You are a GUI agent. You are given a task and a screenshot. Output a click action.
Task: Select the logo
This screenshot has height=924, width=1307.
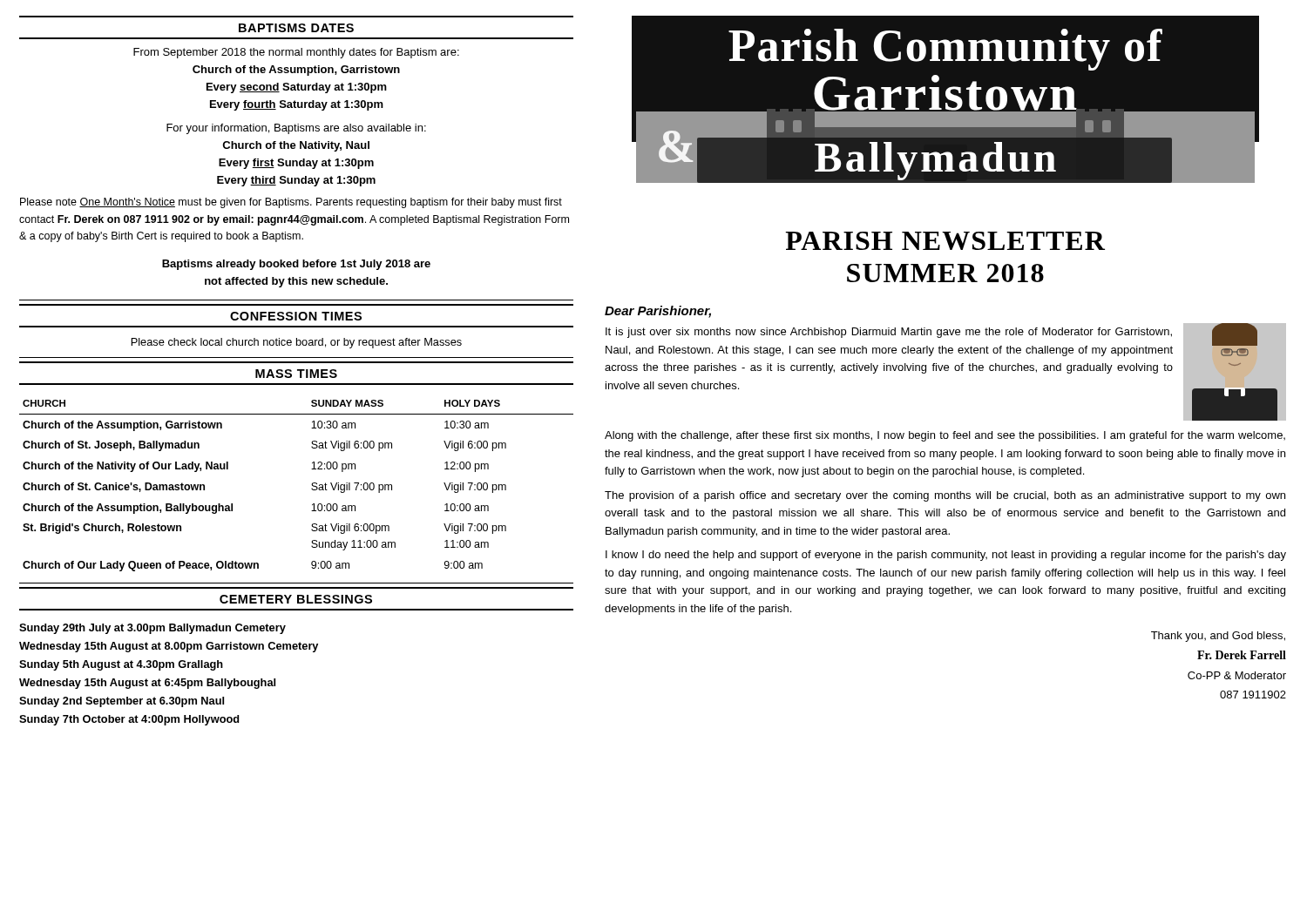tap(945, 116)
